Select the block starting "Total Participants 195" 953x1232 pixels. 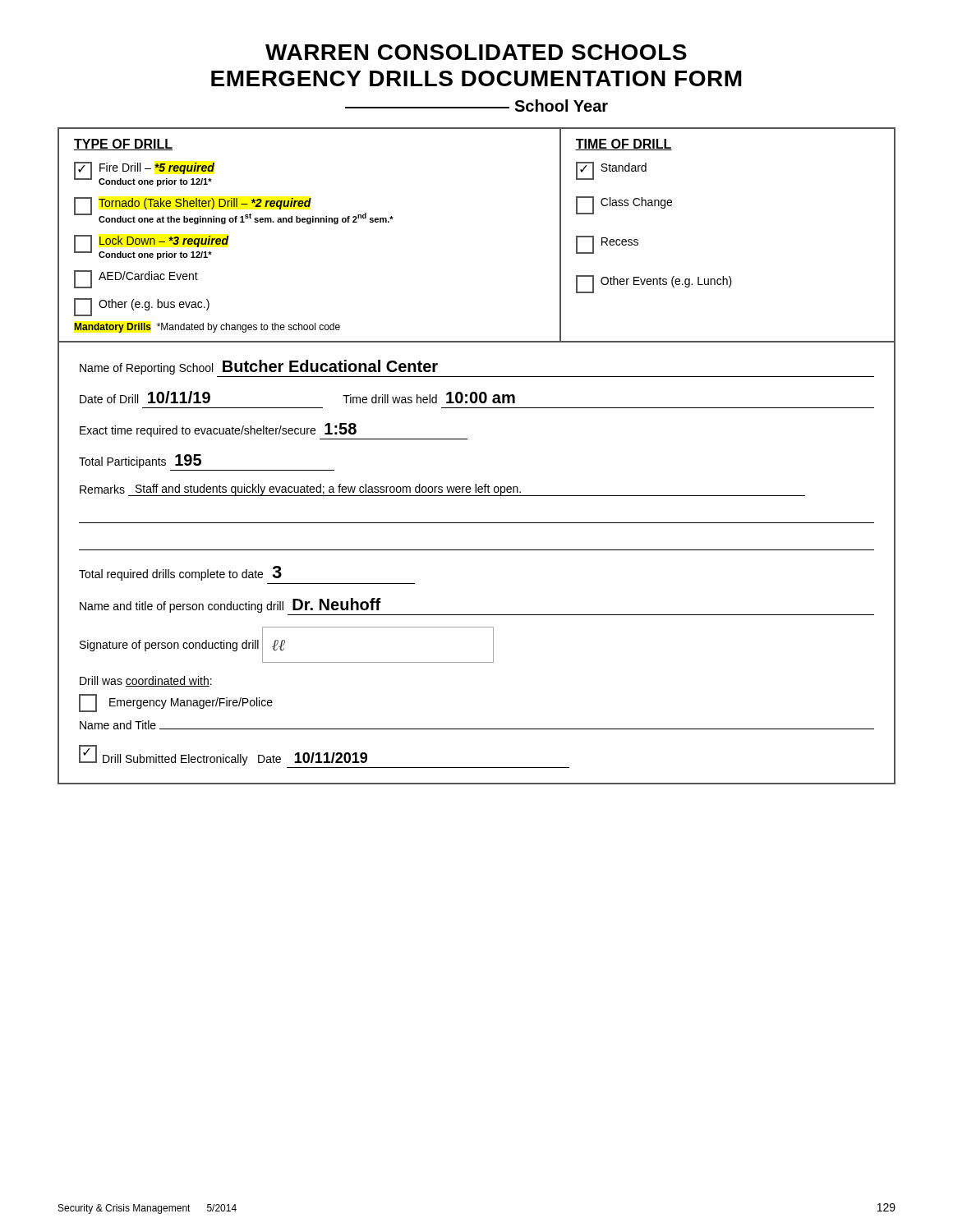(x=206, y=461)
